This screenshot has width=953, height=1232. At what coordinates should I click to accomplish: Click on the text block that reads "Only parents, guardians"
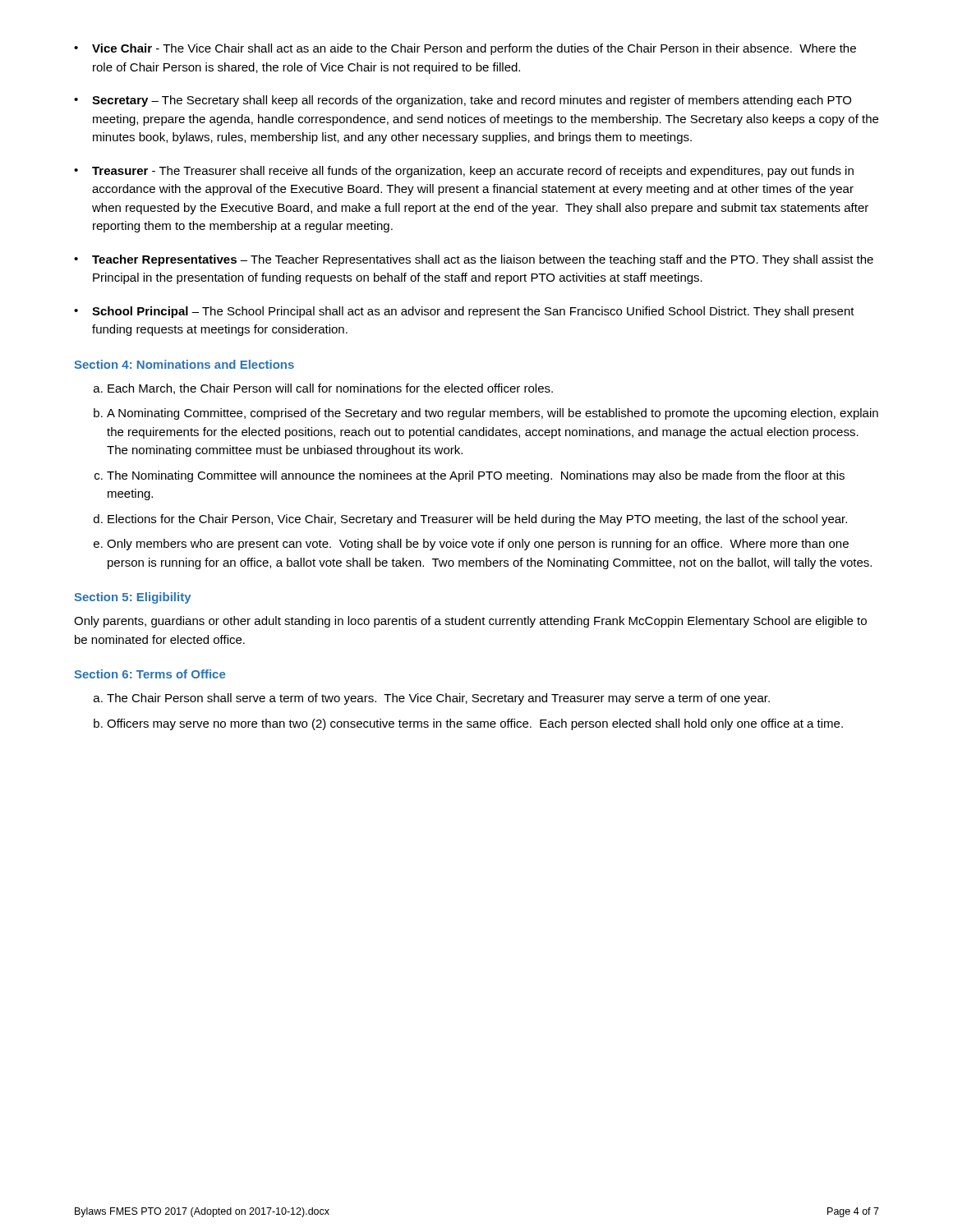[471, 630]
